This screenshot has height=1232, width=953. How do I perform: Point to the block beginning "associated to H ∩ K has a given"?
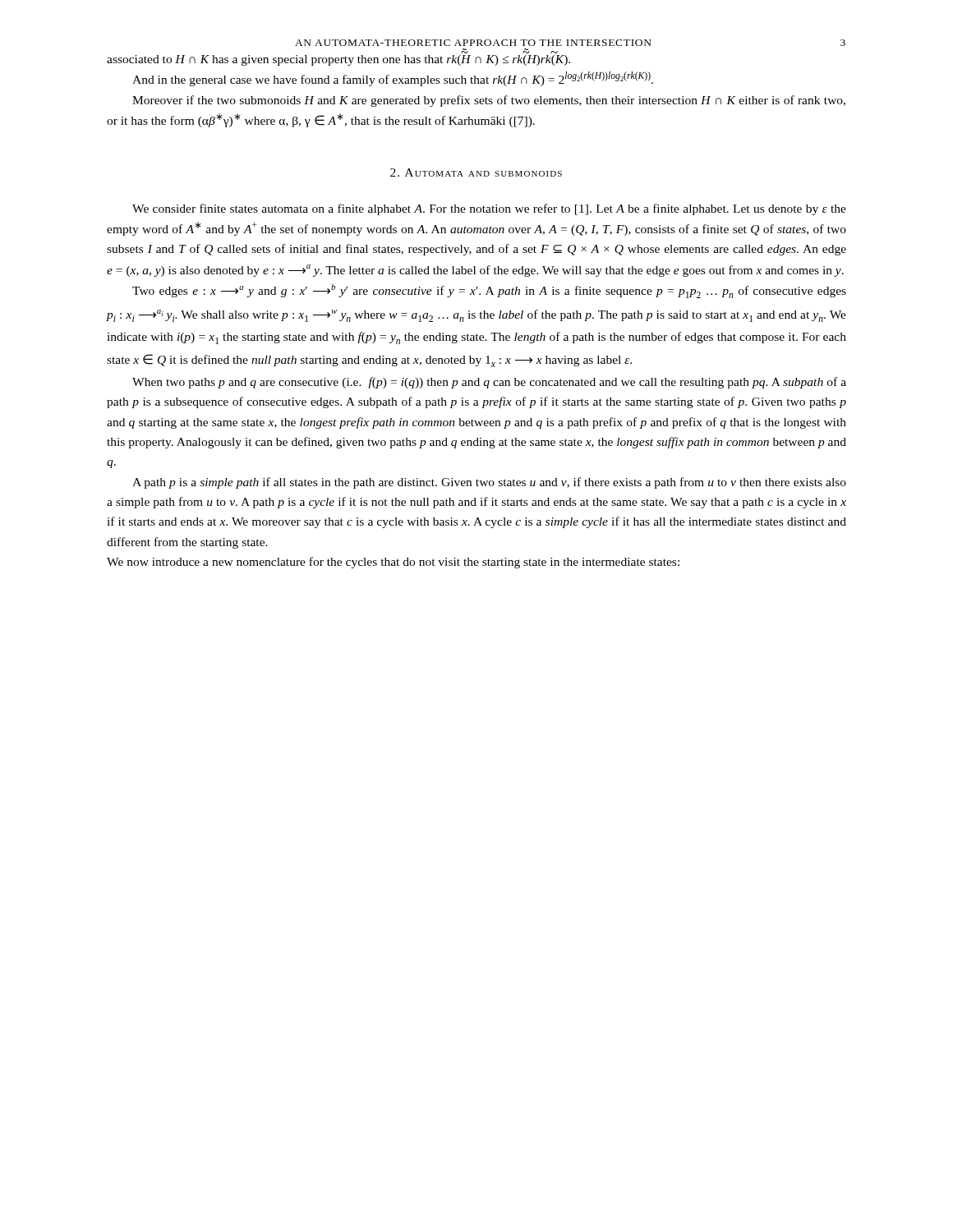(x=339, y=57)
